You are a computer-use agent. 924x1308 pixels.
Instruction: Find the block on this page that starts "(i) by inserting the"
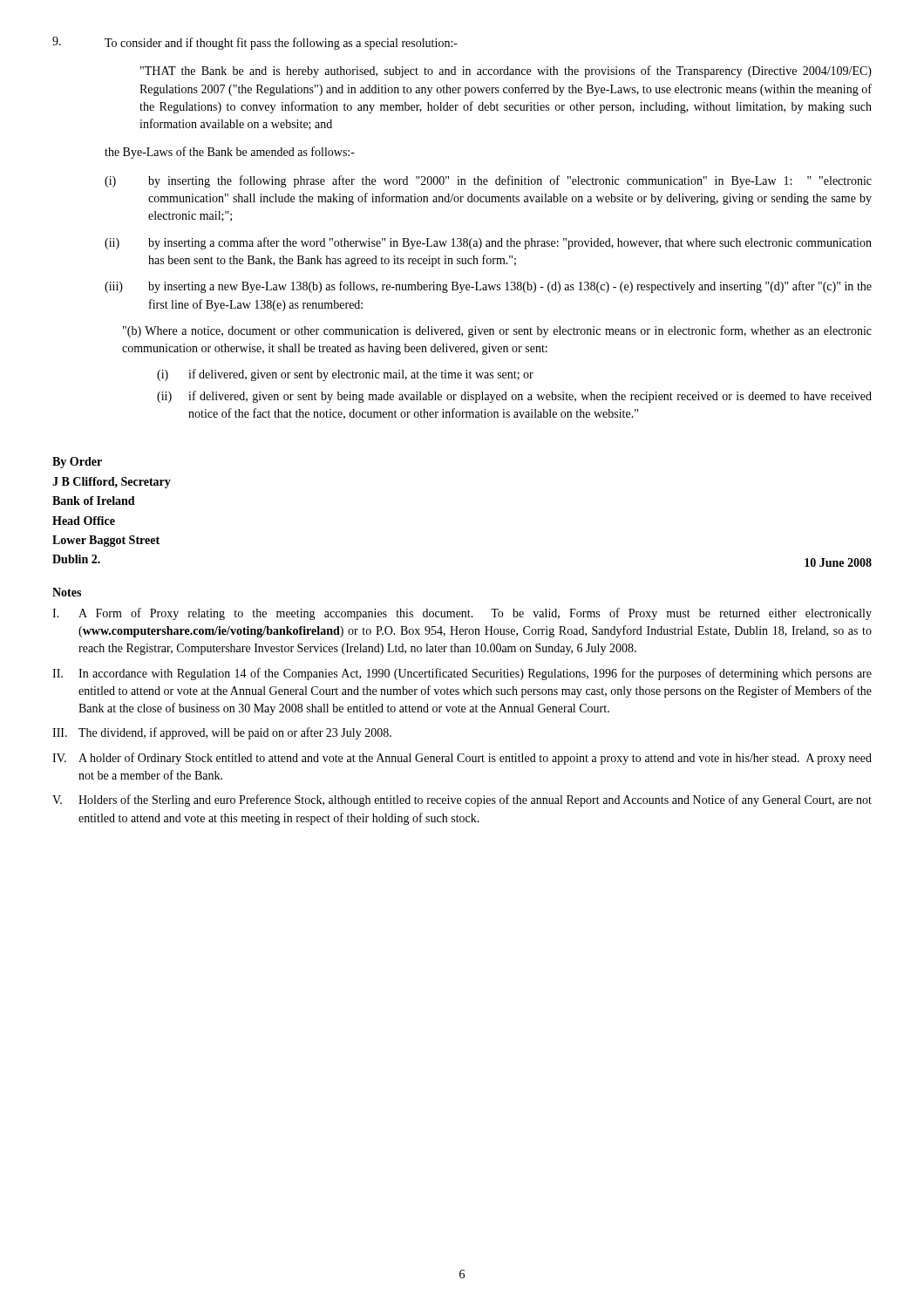488,199
